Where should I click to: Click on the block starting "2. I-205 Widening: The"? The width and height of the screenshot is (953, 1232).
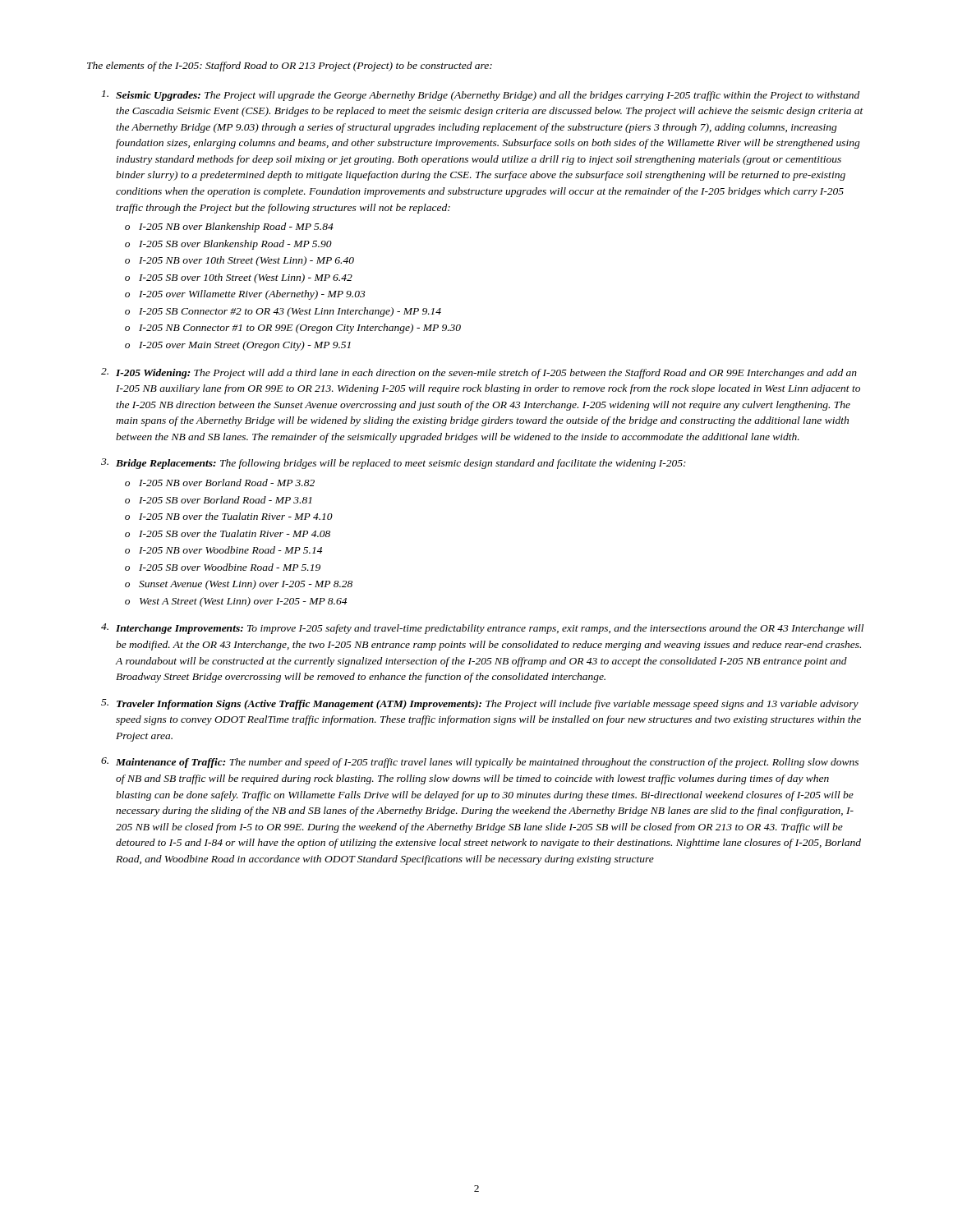click(x=476, y=404)
